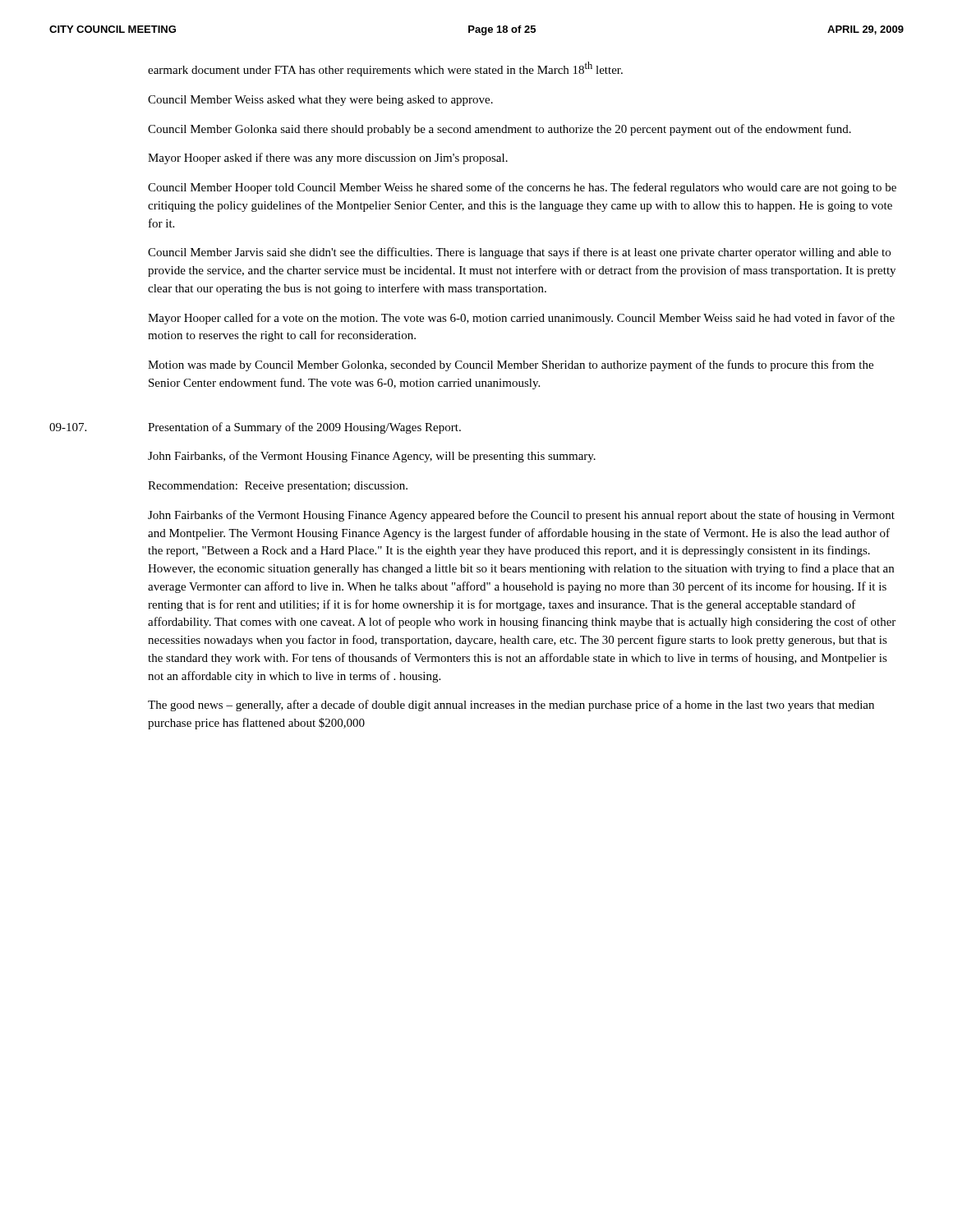Where is the passage that starts "John Fairbanks, of"?
This screenshot has height=1232, width=953.
[x=372, y=456]
